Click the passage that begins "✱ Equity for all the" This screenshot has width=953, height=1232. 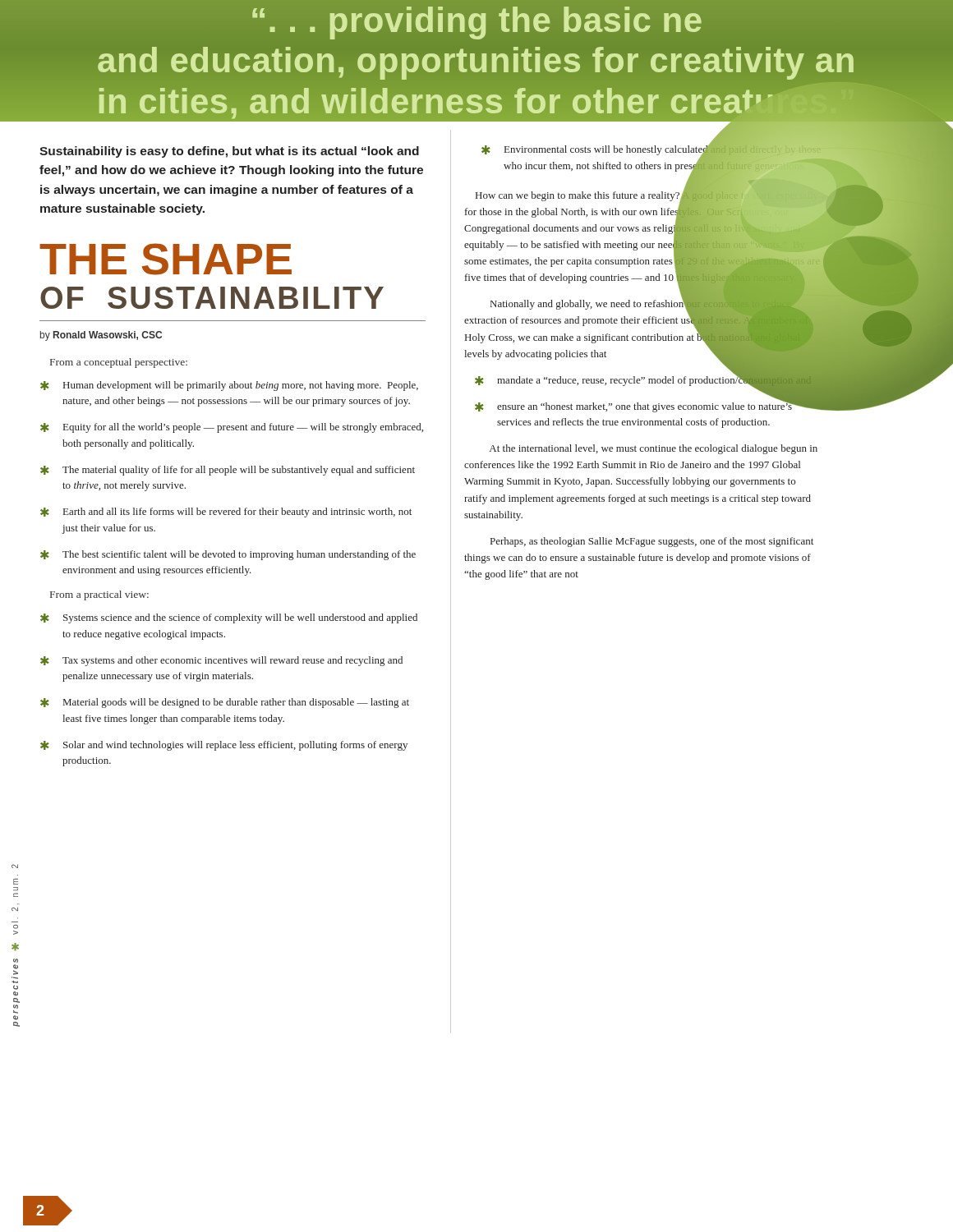(x=232, y=434)
